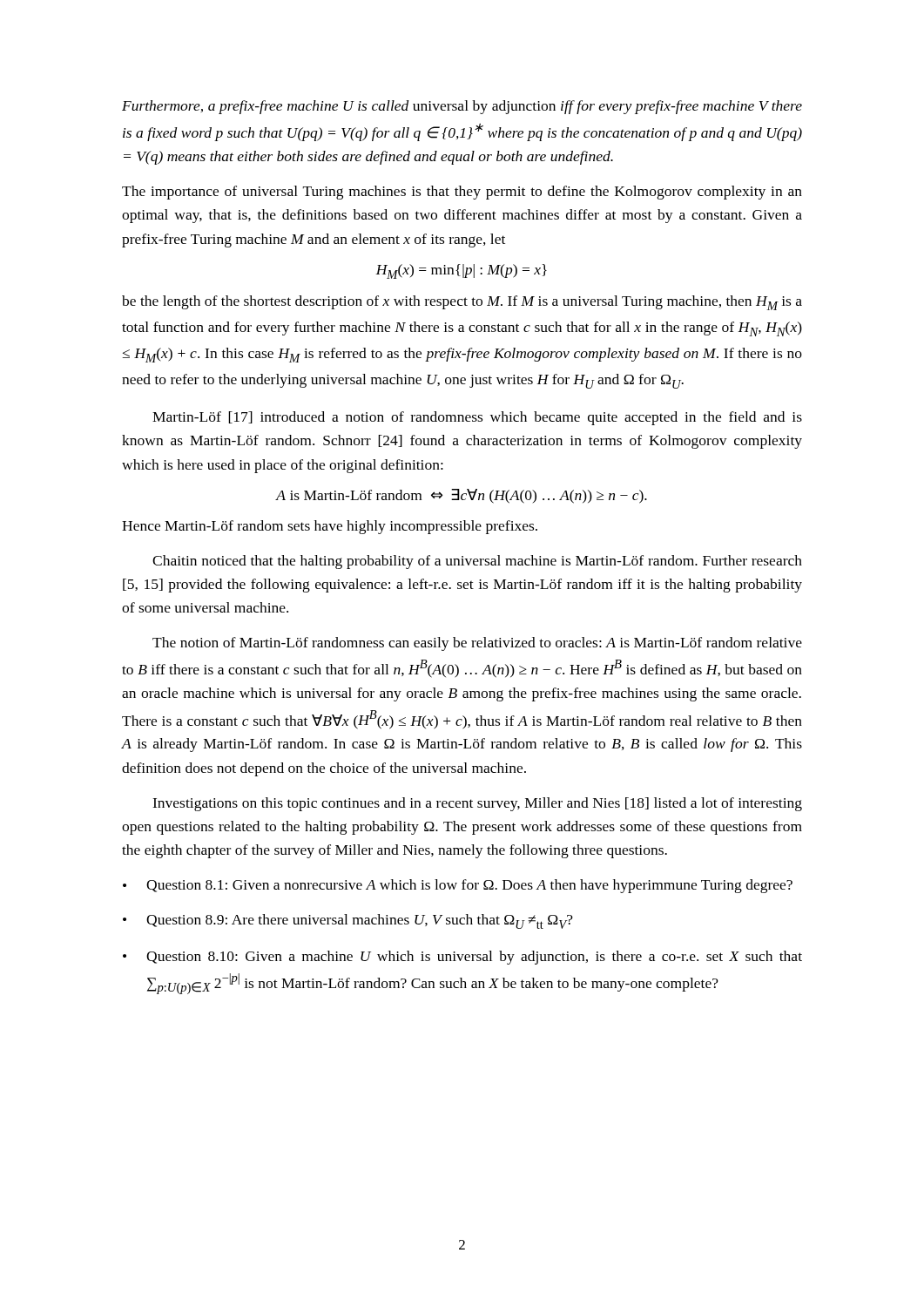Select the region starting "• Question 8.10: Given a machine U which"
The image size is (924, 1307).
[x=462, y=971]
